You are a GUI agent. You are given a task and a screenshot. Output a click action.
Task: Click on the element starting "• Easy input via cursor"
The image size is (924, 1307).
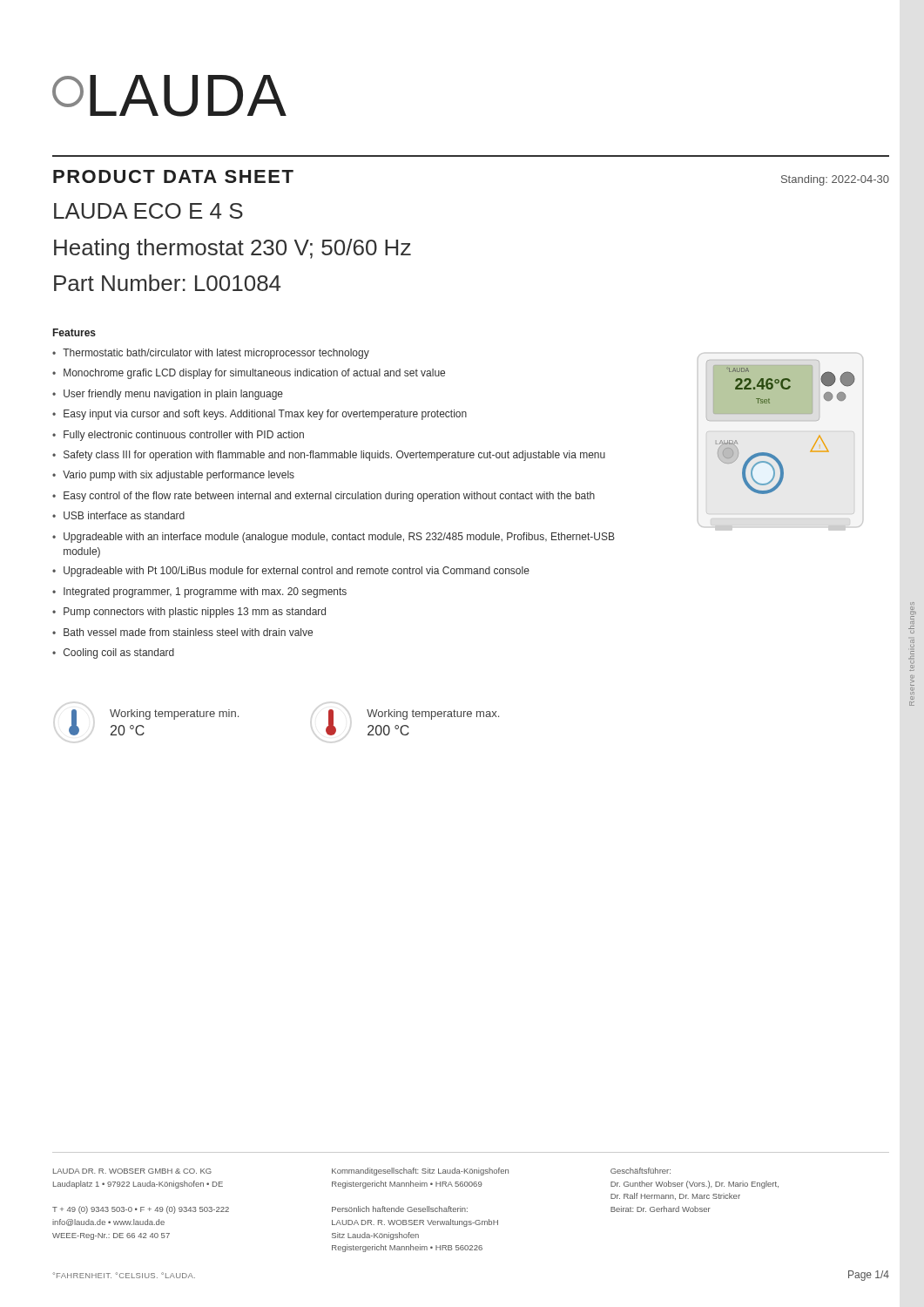[353, 415]
